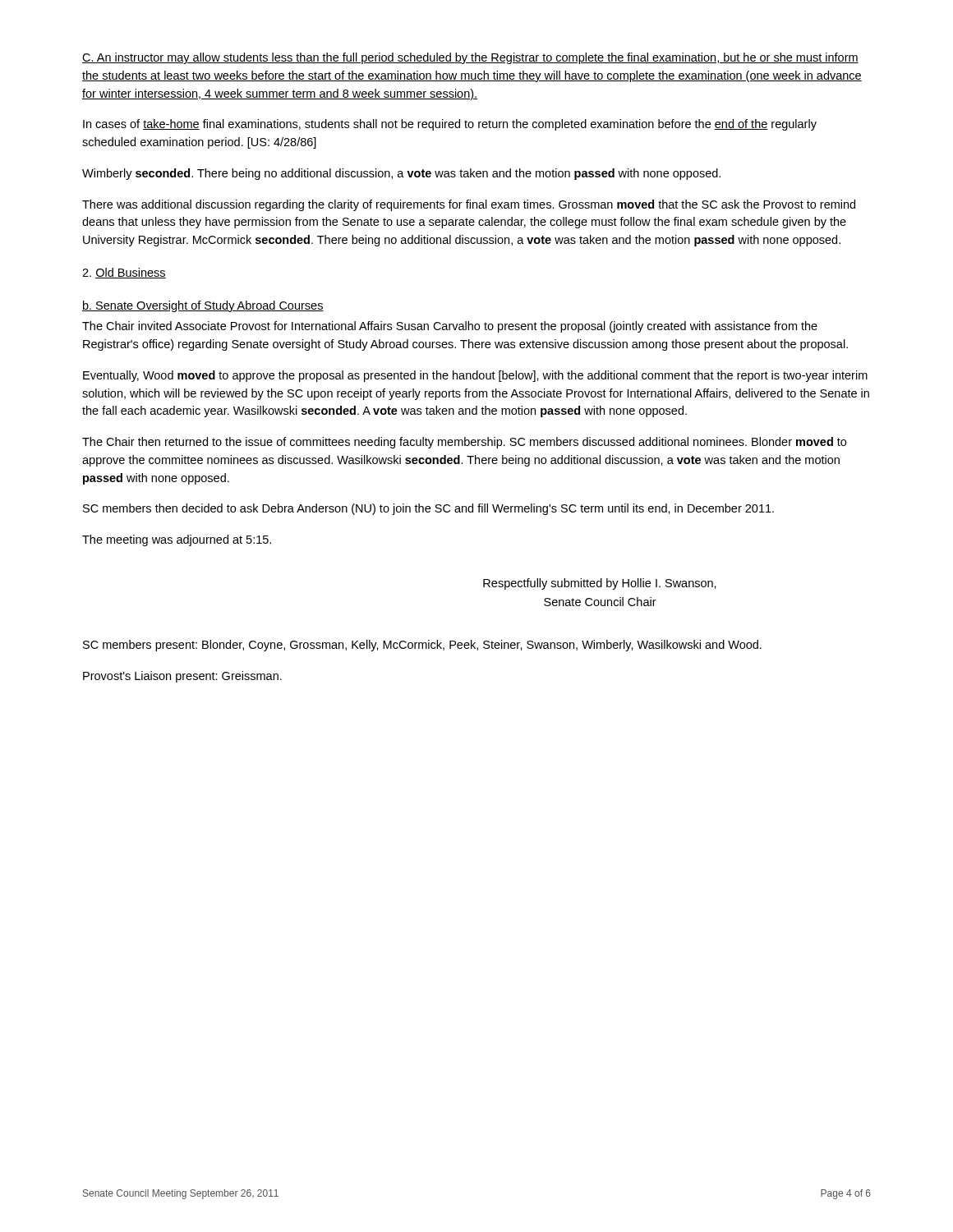Click on the section header that reads "b. Senate Oversight of Study"

pos(203,306)
